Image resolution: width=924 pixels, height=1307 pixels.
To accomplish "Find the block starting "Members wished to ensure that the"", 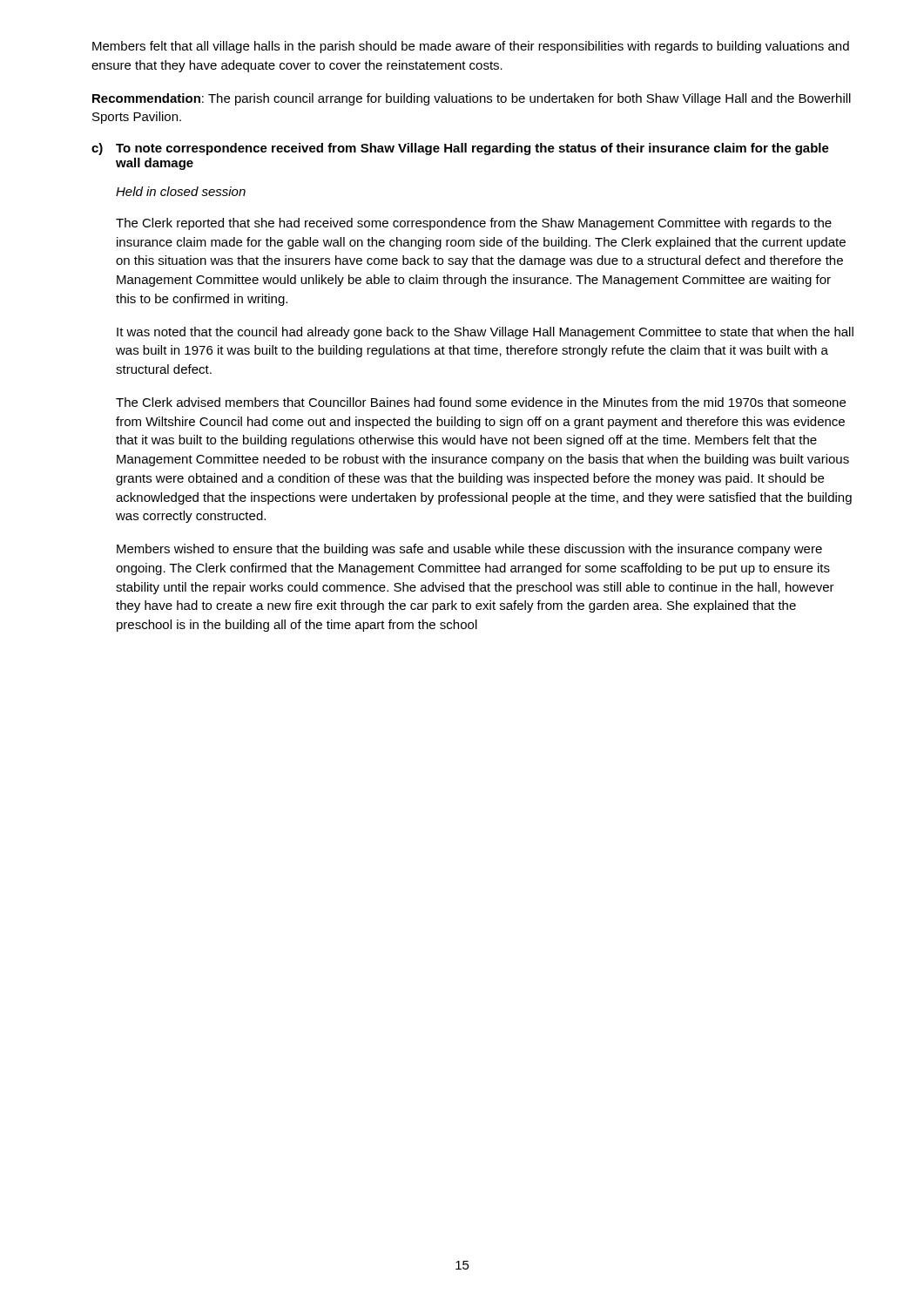I will point(475,586).
